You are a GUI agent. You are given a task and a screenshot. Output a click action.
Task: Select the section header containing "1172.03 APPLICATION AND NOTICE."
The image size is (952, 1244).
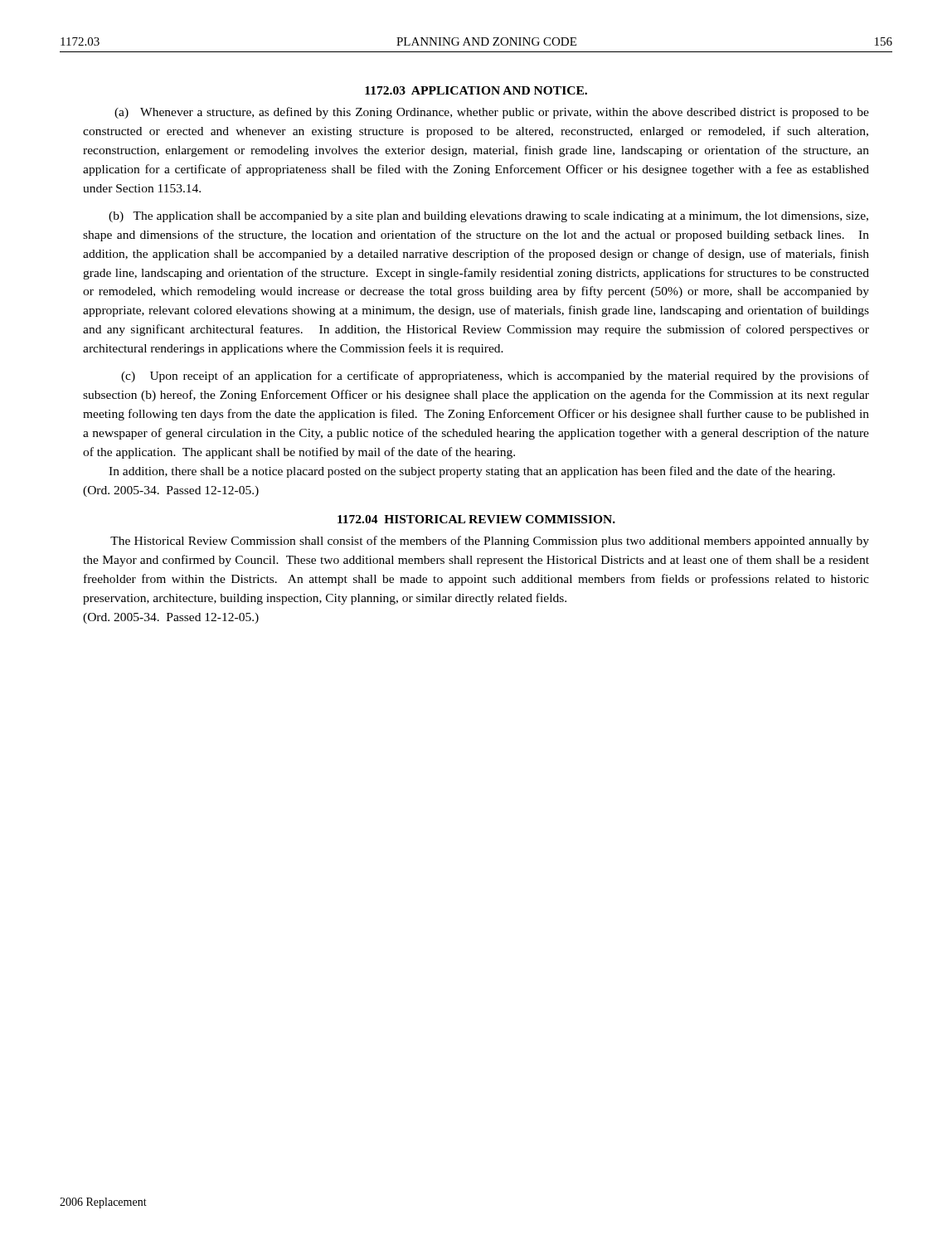[x=476, y=90]
